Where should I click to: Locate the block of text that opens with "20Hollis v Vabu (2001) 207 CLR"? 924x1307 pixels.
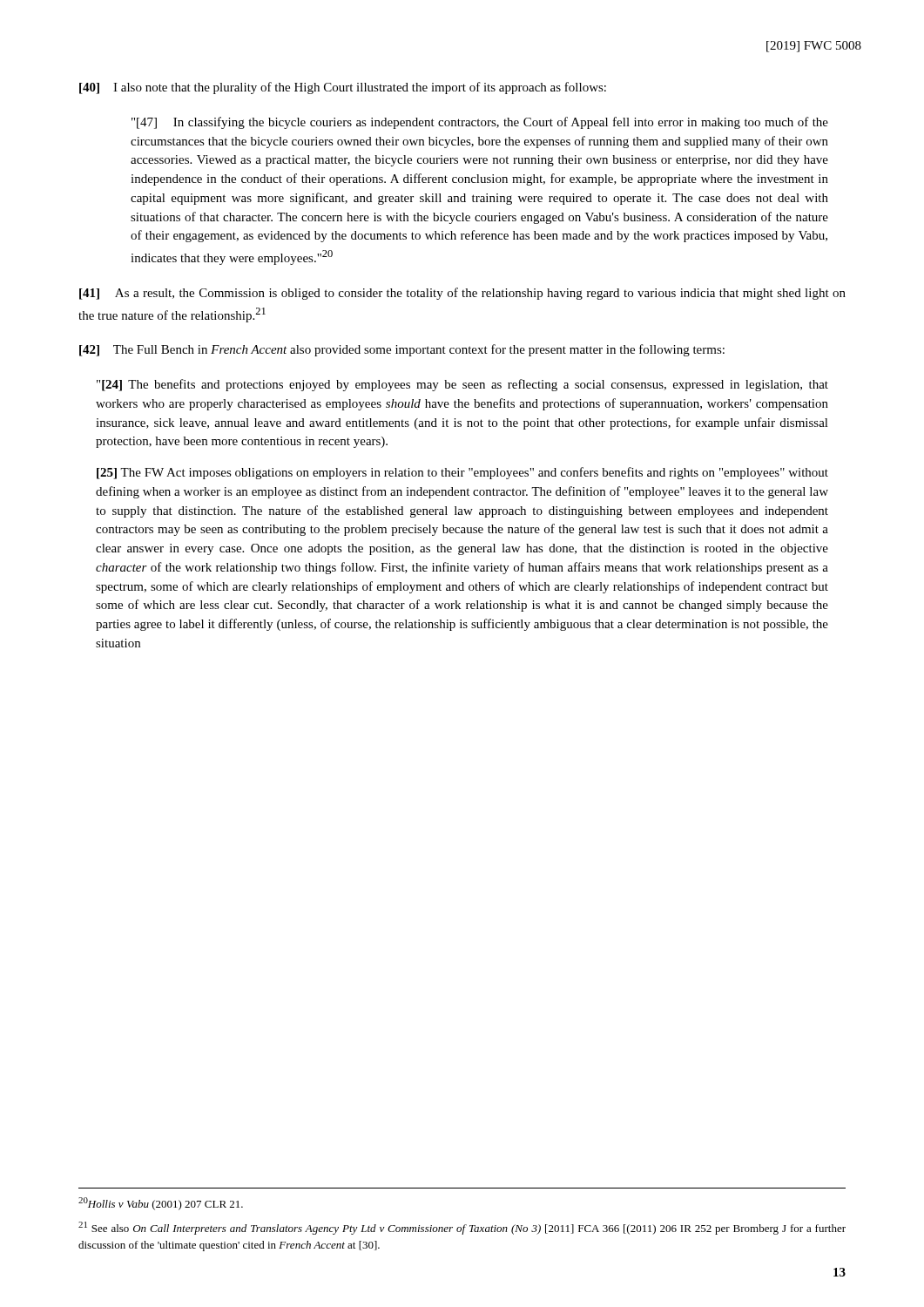coord(161,1202)
